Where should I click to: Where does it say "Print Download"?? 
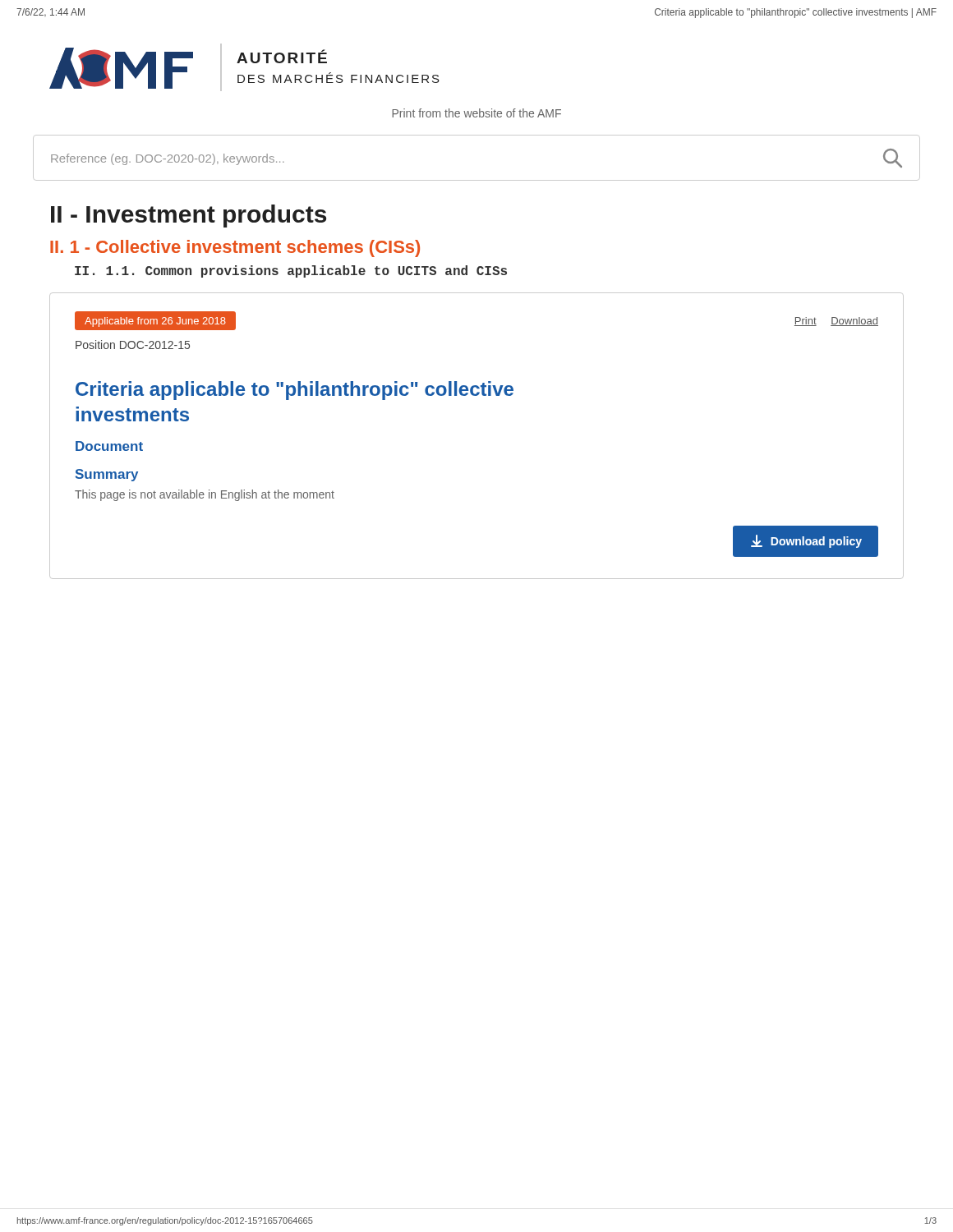click(x=836, y=321)
